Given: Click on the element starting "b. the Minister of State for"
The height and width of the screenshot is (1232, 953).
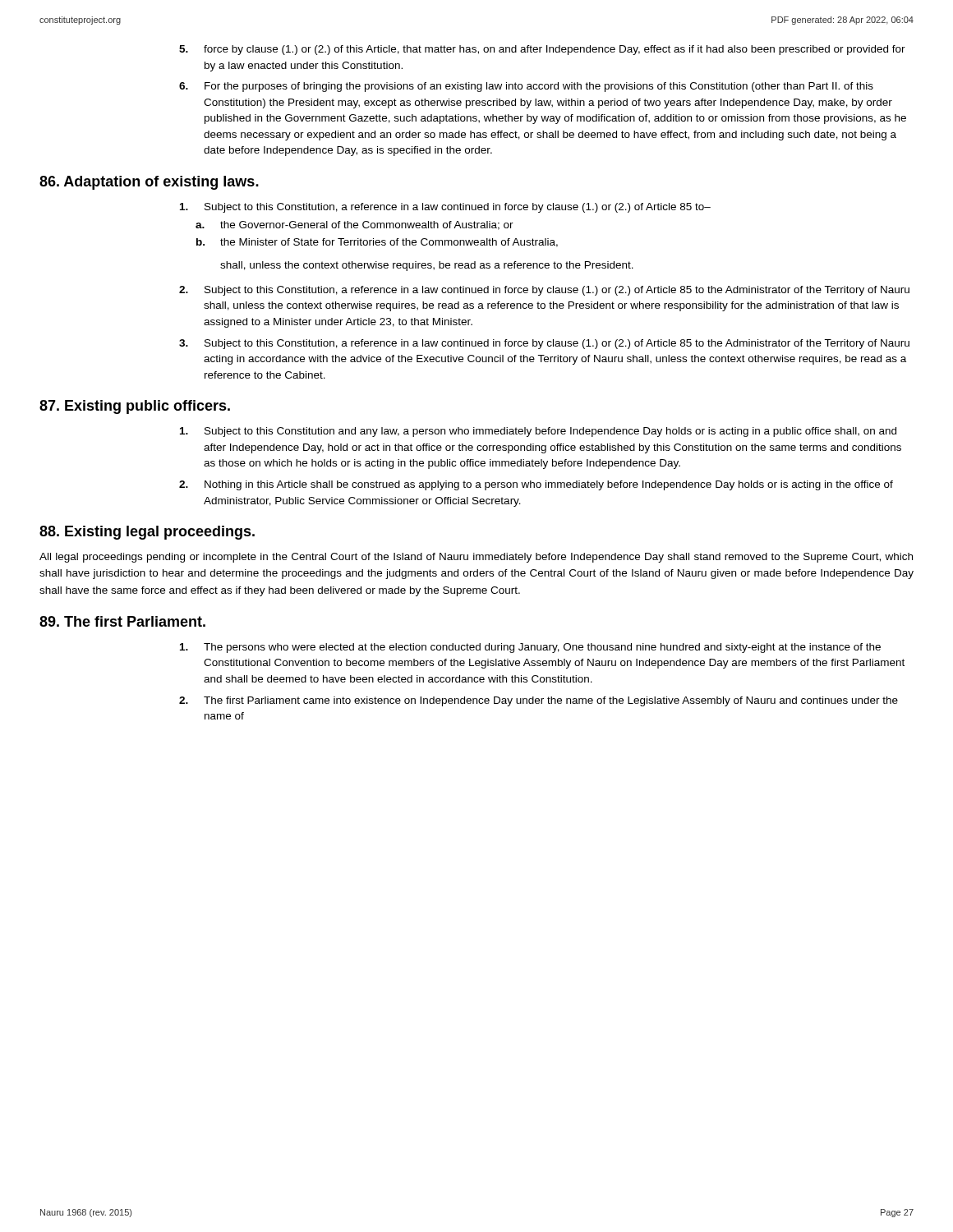Looking at the screenshot, I should pos(389,242).
